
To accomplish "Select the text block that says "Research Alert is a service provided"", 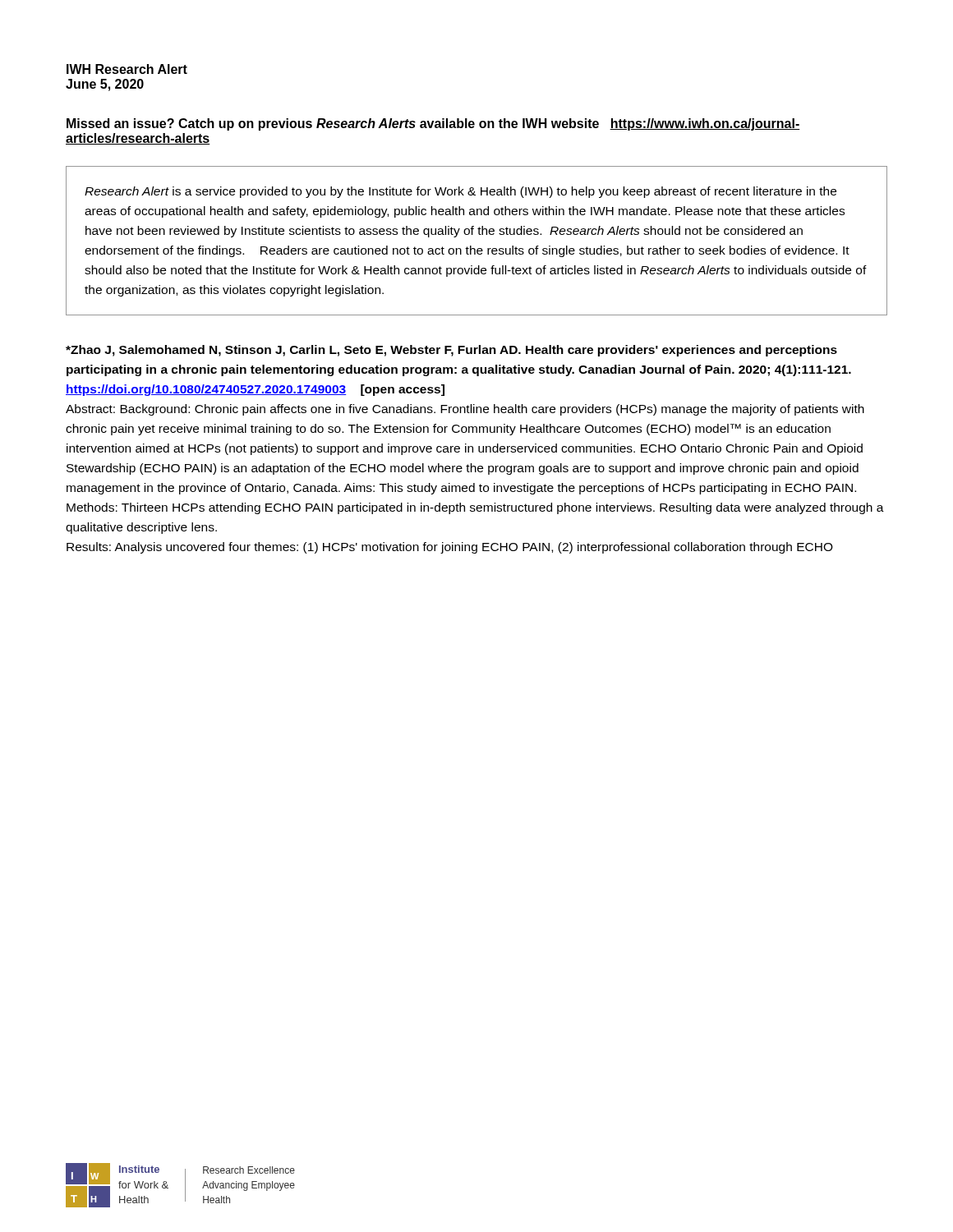I will pyautogui.click(x=476, y=241).
